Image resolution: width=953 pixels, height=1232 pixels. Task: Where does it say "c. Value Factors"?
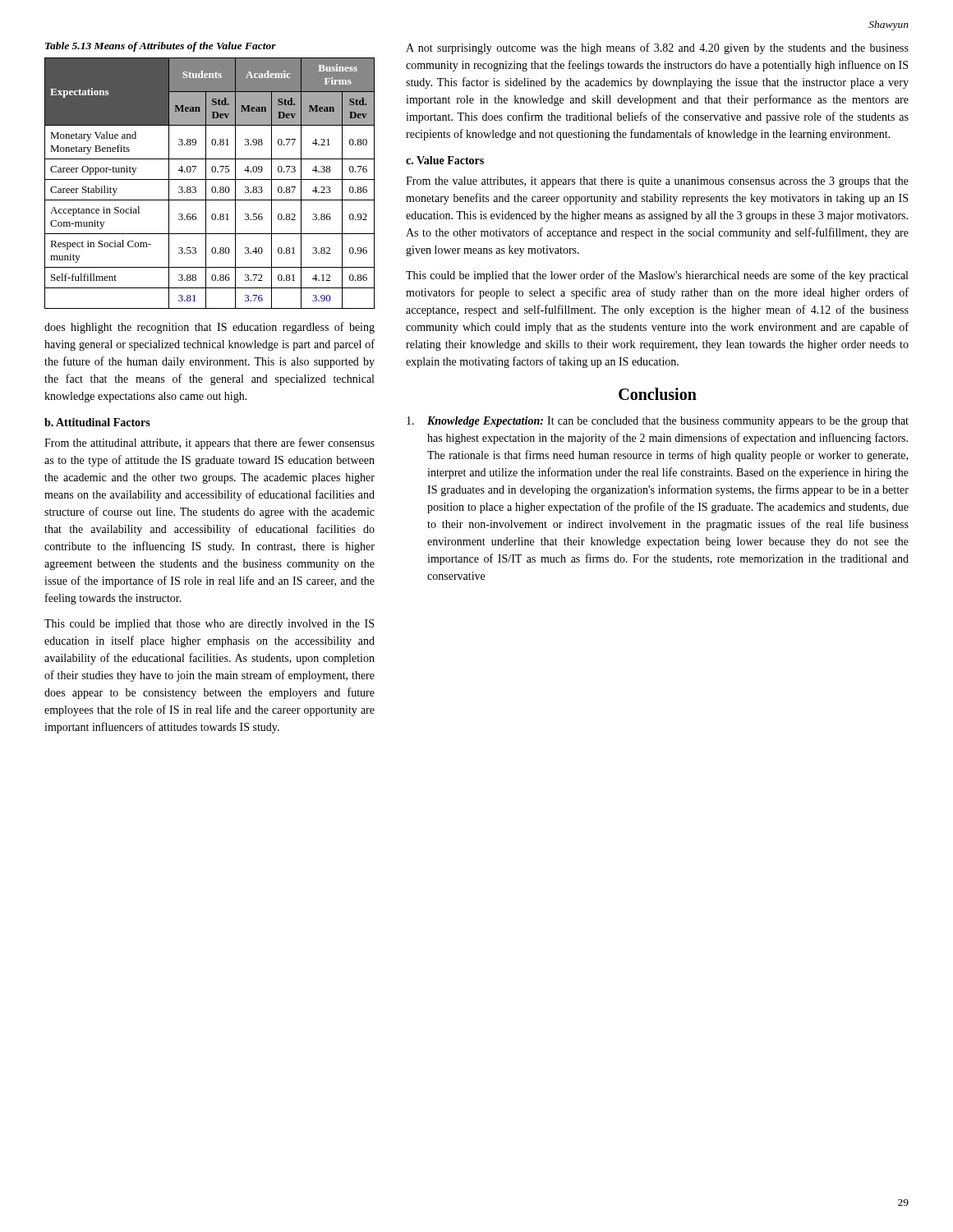pyautogui.click(x=445, y=161)
